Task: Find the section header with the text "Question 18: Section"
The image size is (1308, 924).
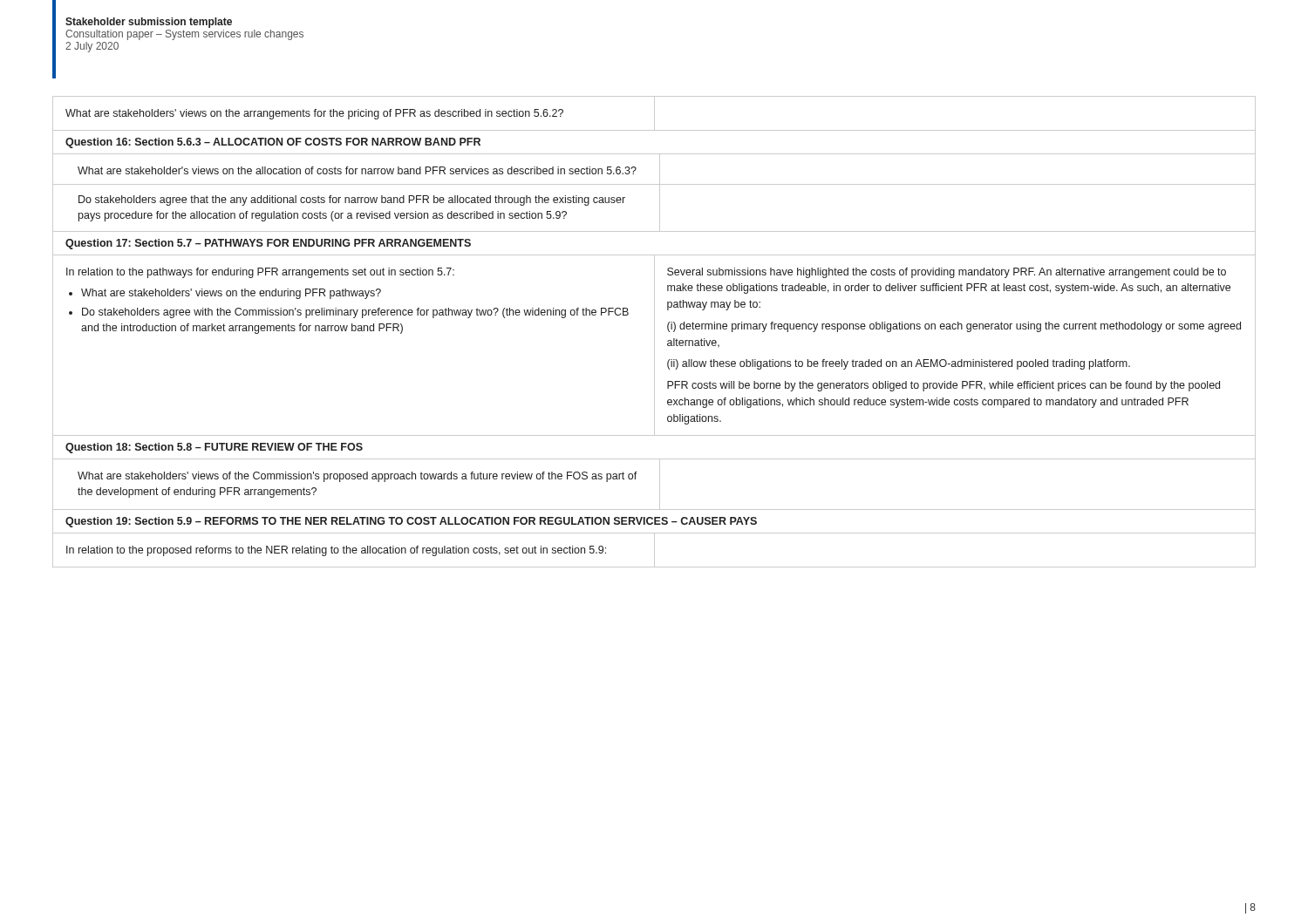Action: (214, 447)
